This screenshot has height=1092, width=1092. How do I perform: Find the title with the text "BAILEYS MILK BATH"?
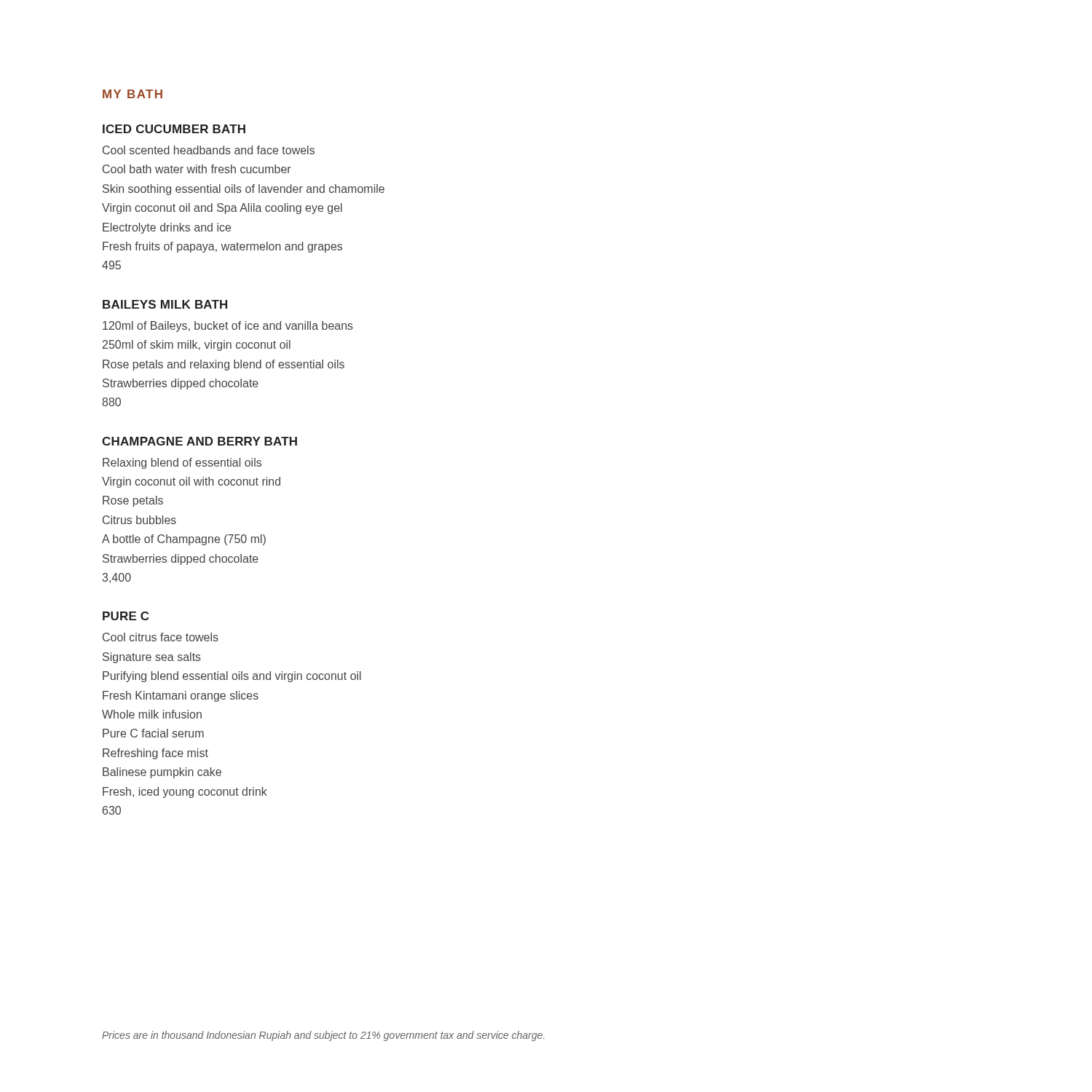pyautogui.click(x=165, y=305)
